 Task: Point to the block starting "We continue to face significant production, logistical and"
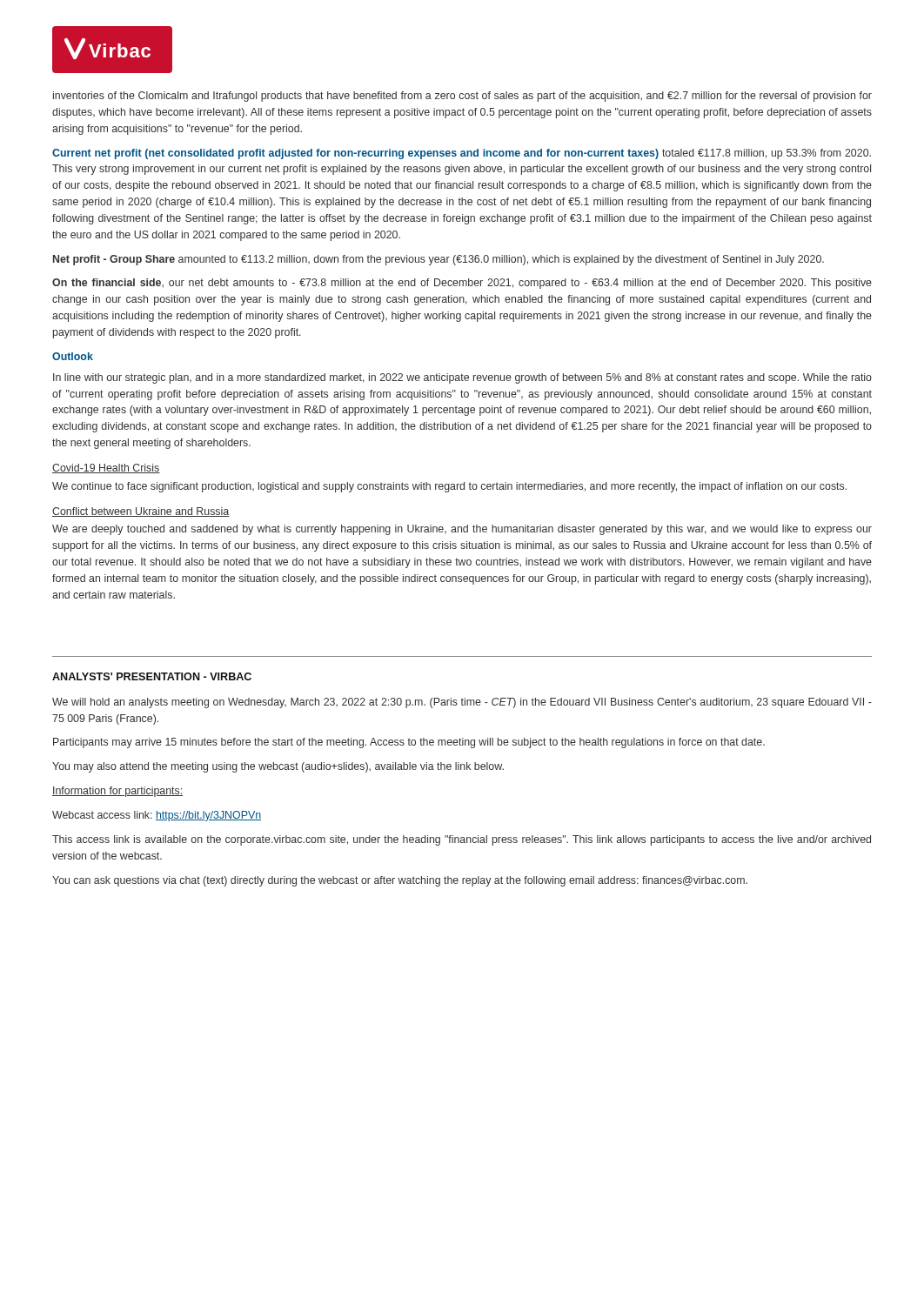462,486
